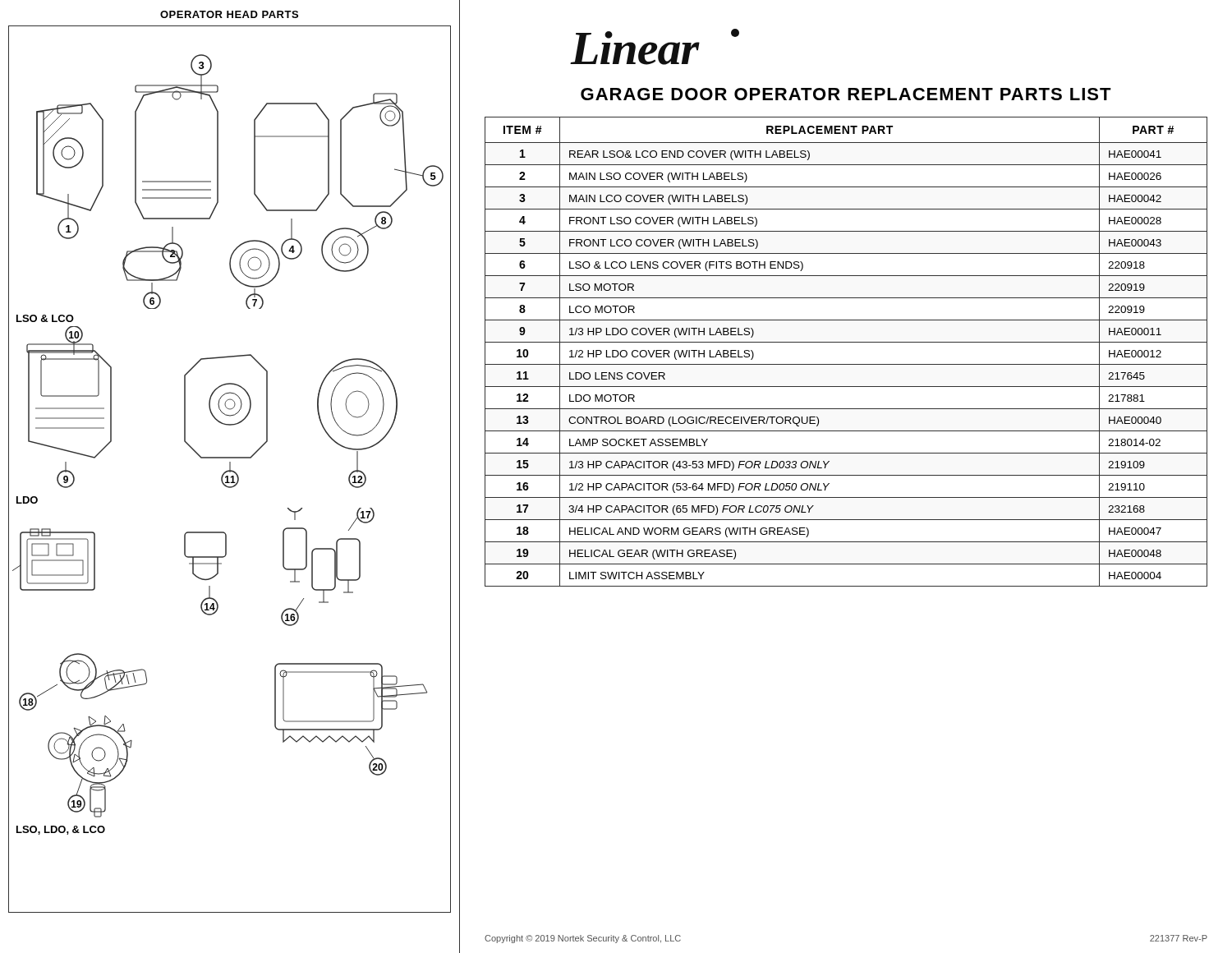The height and width of the screenshot is (953, 1232).
Task: Select the title
Action: (657, 46)
